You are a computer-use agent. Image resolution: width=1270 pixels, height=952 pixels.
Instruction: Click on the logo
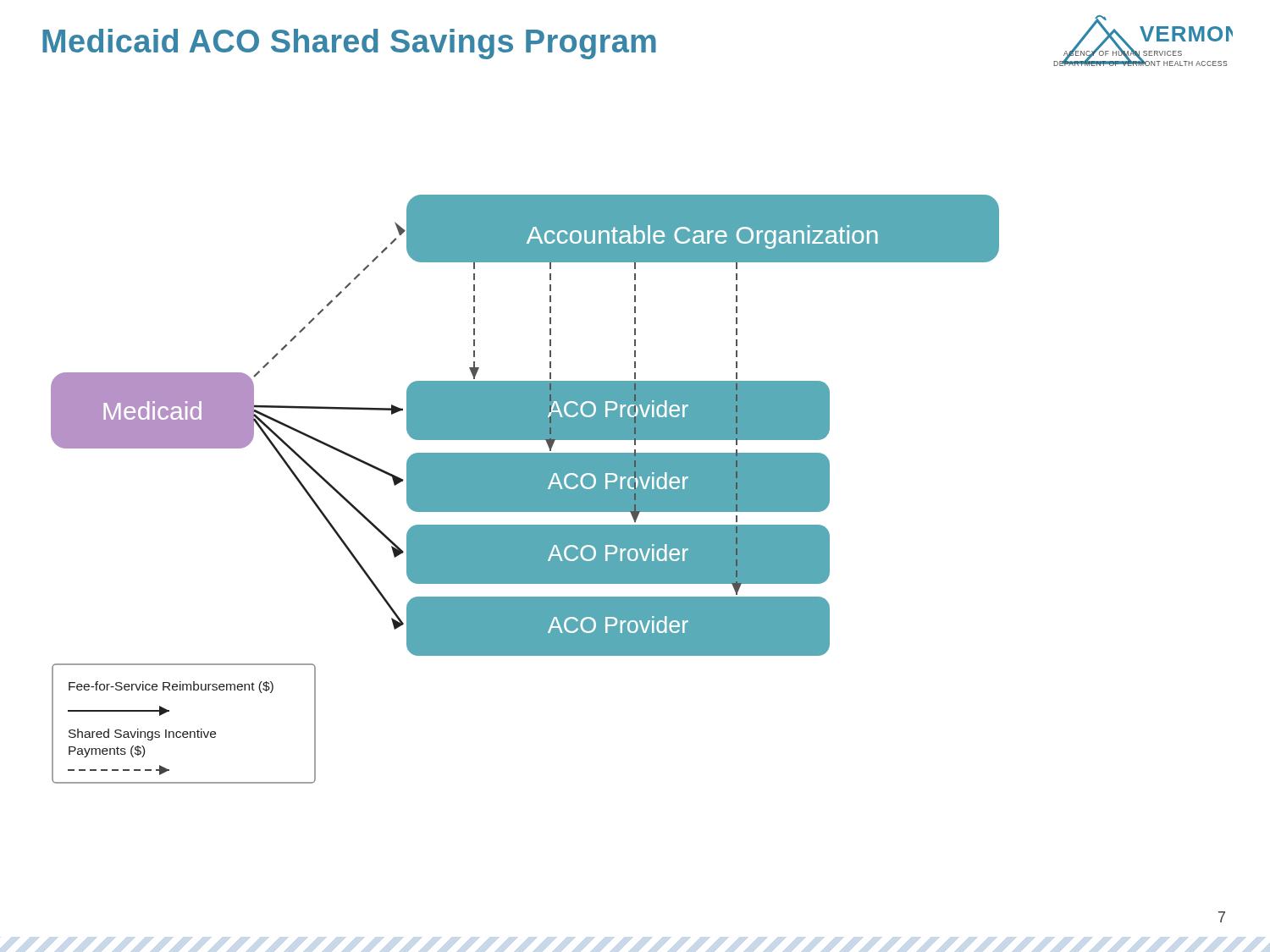[x=1135, y=47]
